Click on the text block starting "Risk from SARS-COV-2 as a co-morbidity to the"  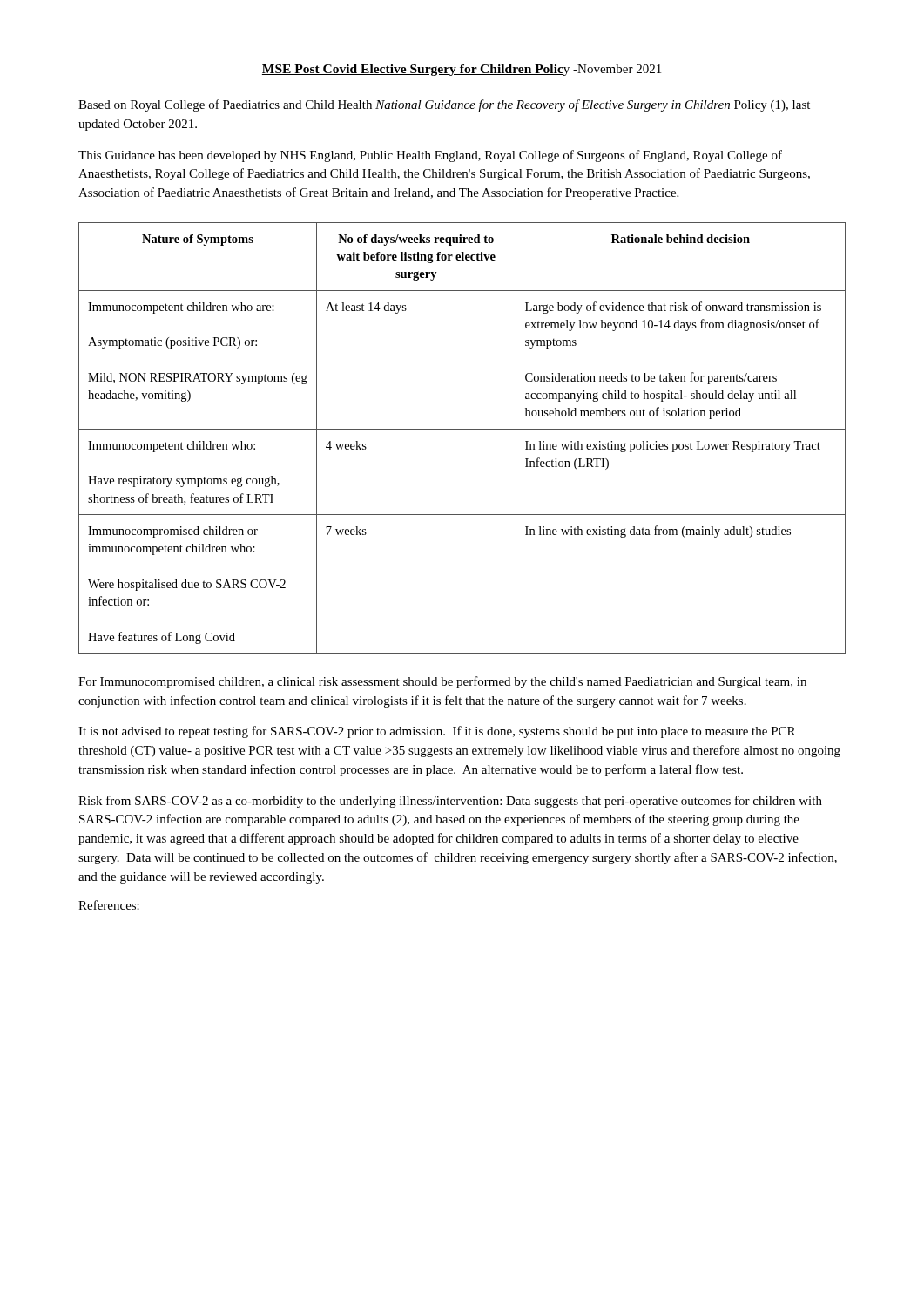click(458, 838)
